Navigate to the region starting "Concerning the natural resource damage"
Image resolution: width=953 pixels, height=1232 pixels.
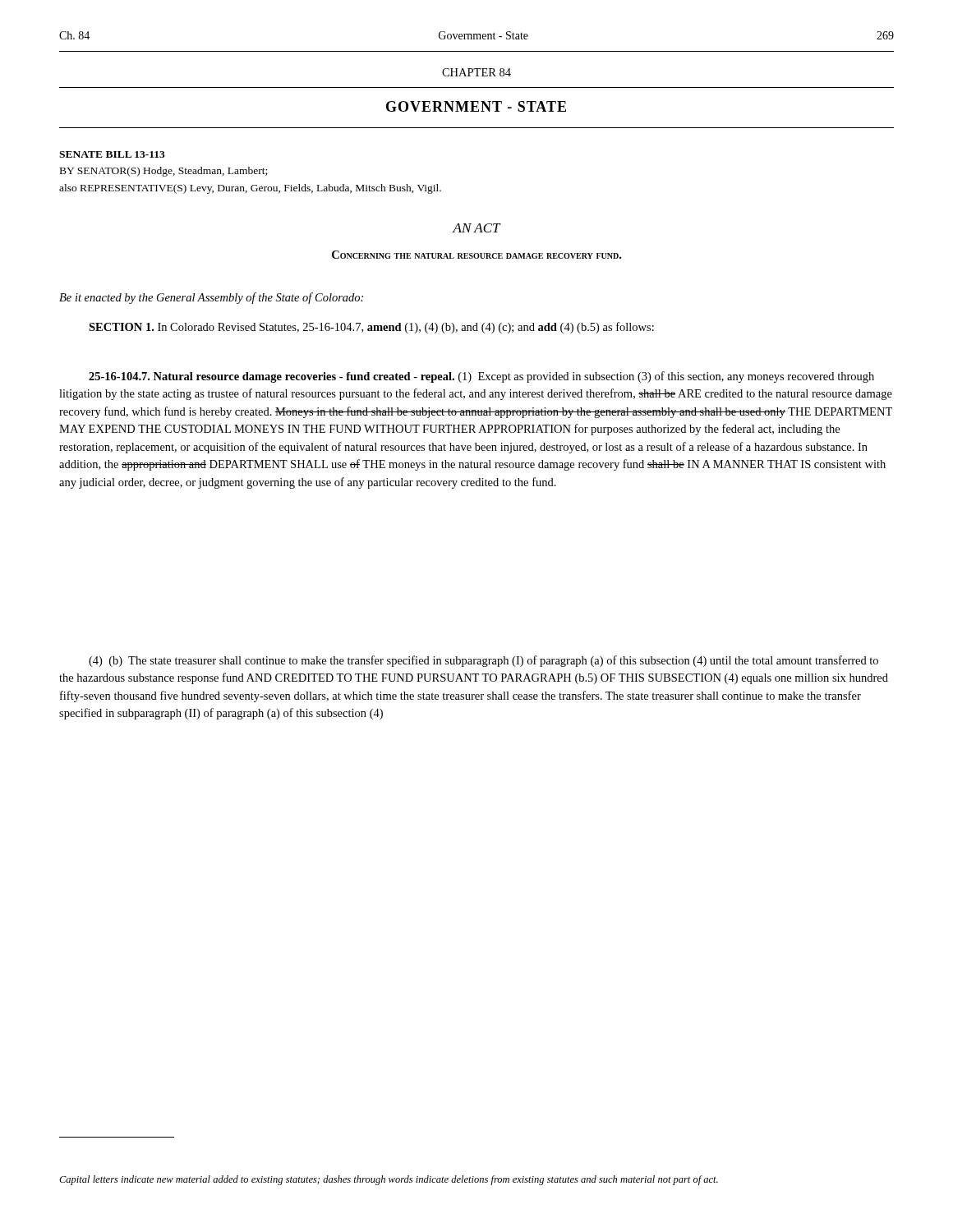[476, 255]
